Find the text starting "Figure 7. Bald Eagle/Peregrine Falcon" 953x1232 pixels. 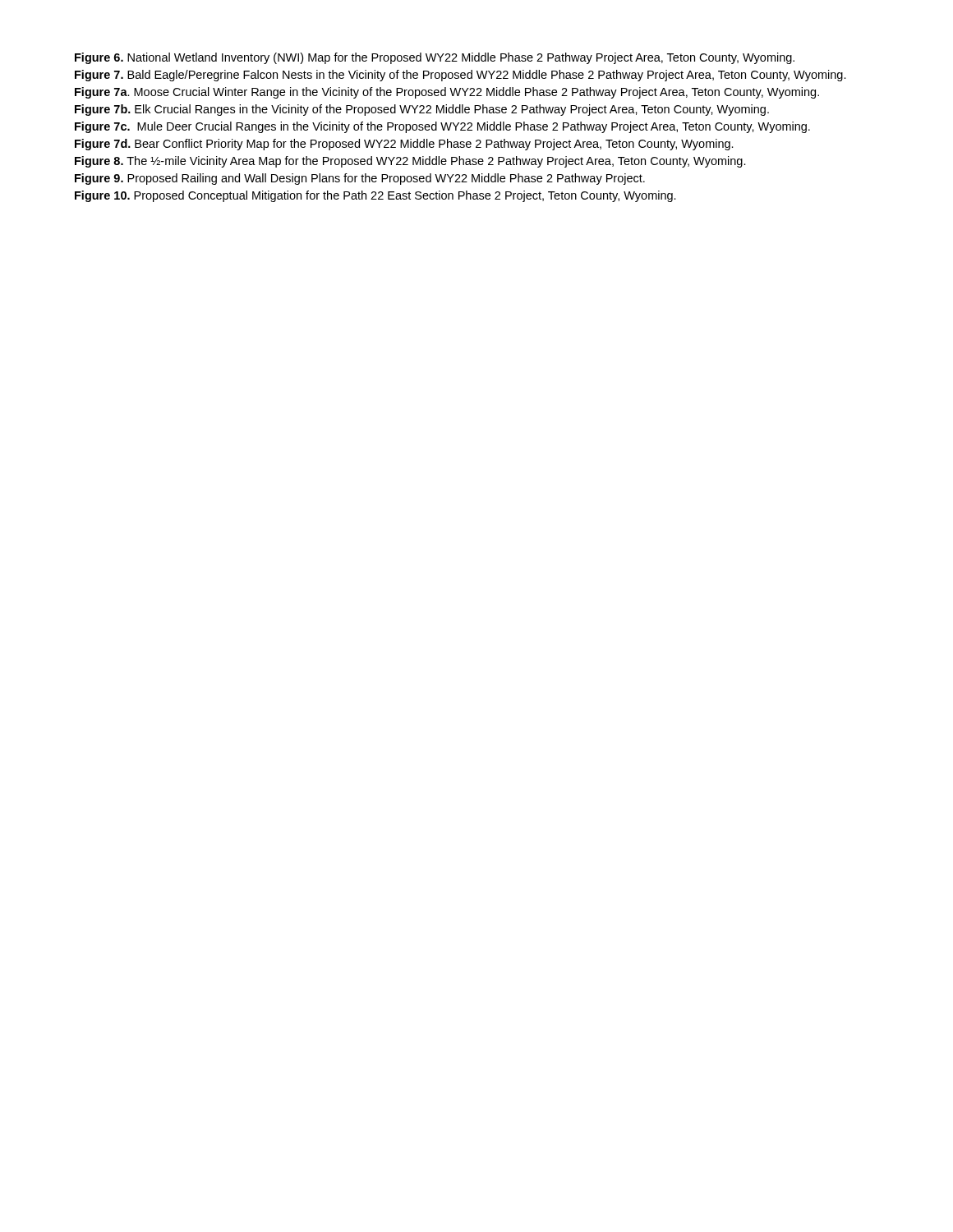pos(476,75)
